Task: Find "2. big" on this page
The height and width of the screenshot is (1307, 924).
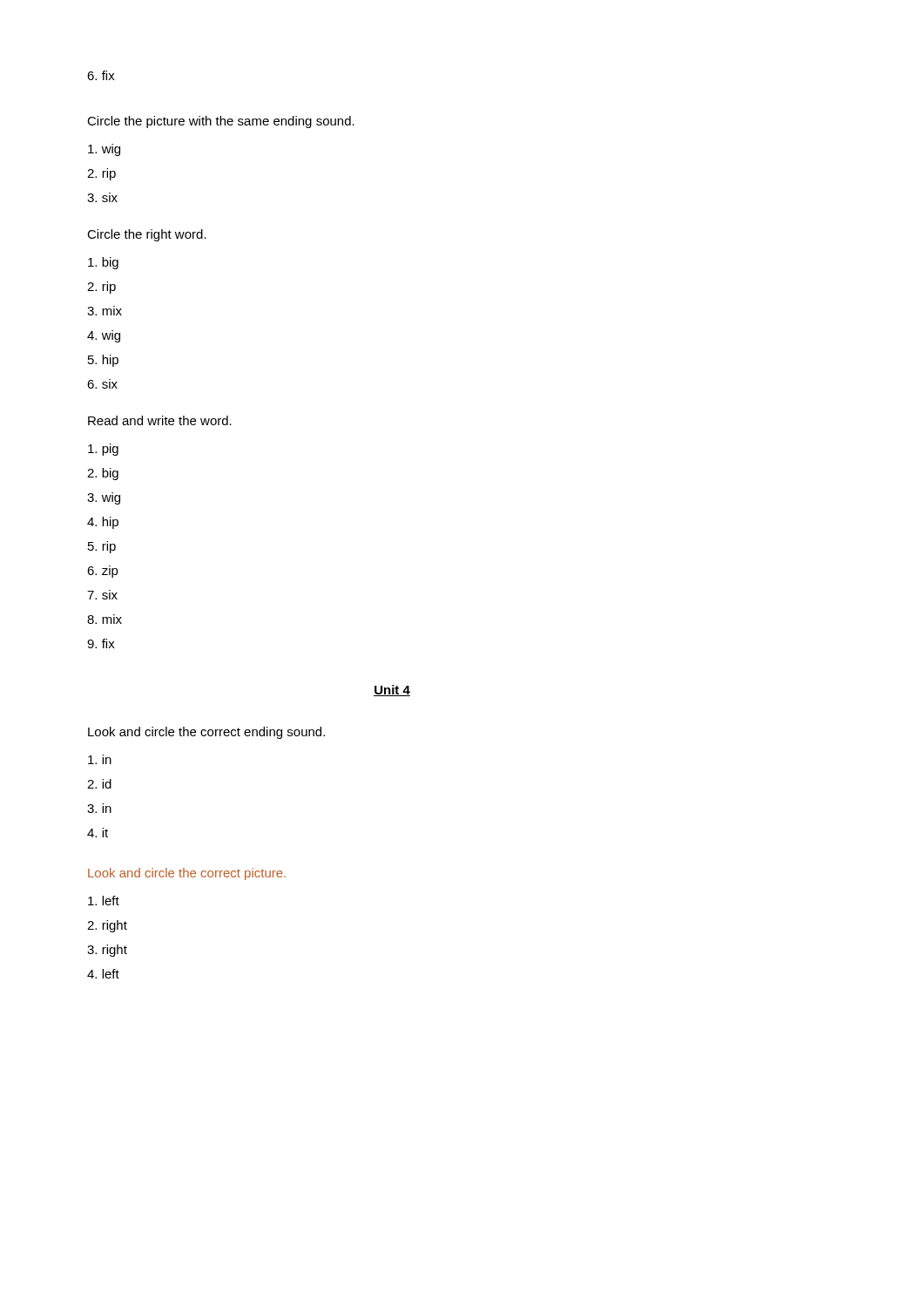Action: (103, 473)
